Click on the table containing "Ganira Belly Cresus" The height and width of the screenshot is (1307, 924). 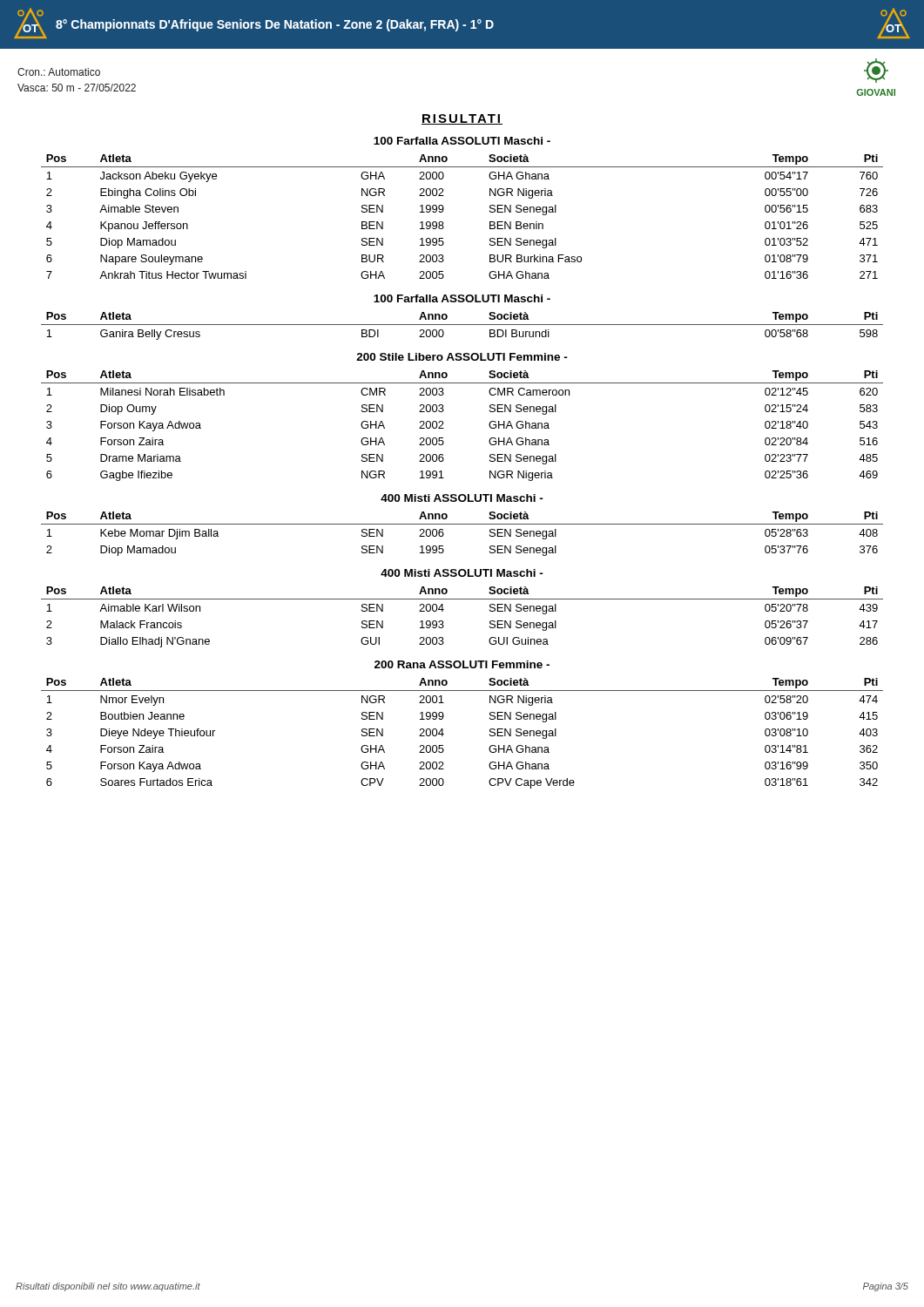462,325
